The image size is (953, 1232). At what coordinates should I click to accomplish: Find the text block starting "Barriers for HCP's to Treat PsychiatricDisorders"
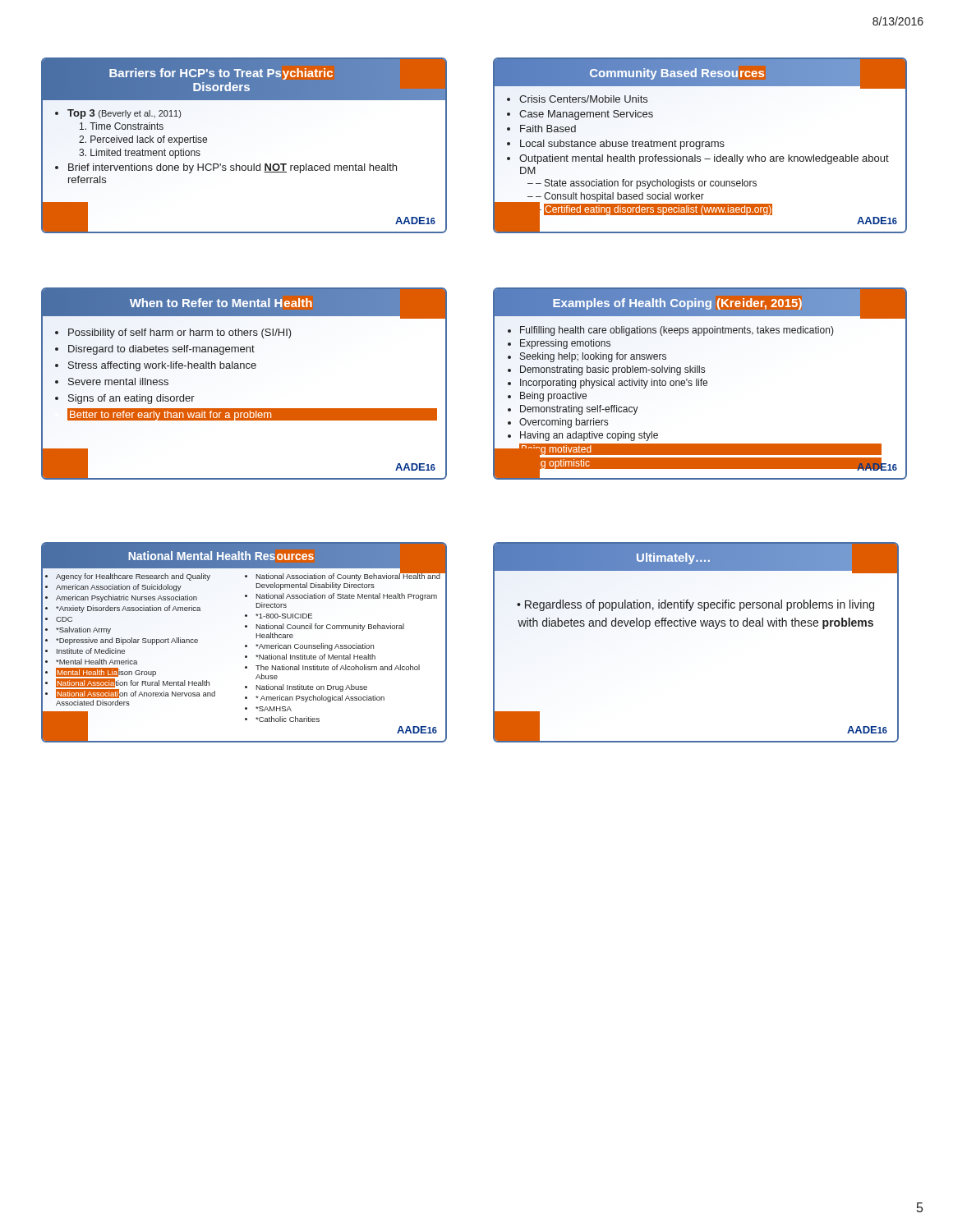click(x=244, y=145)
